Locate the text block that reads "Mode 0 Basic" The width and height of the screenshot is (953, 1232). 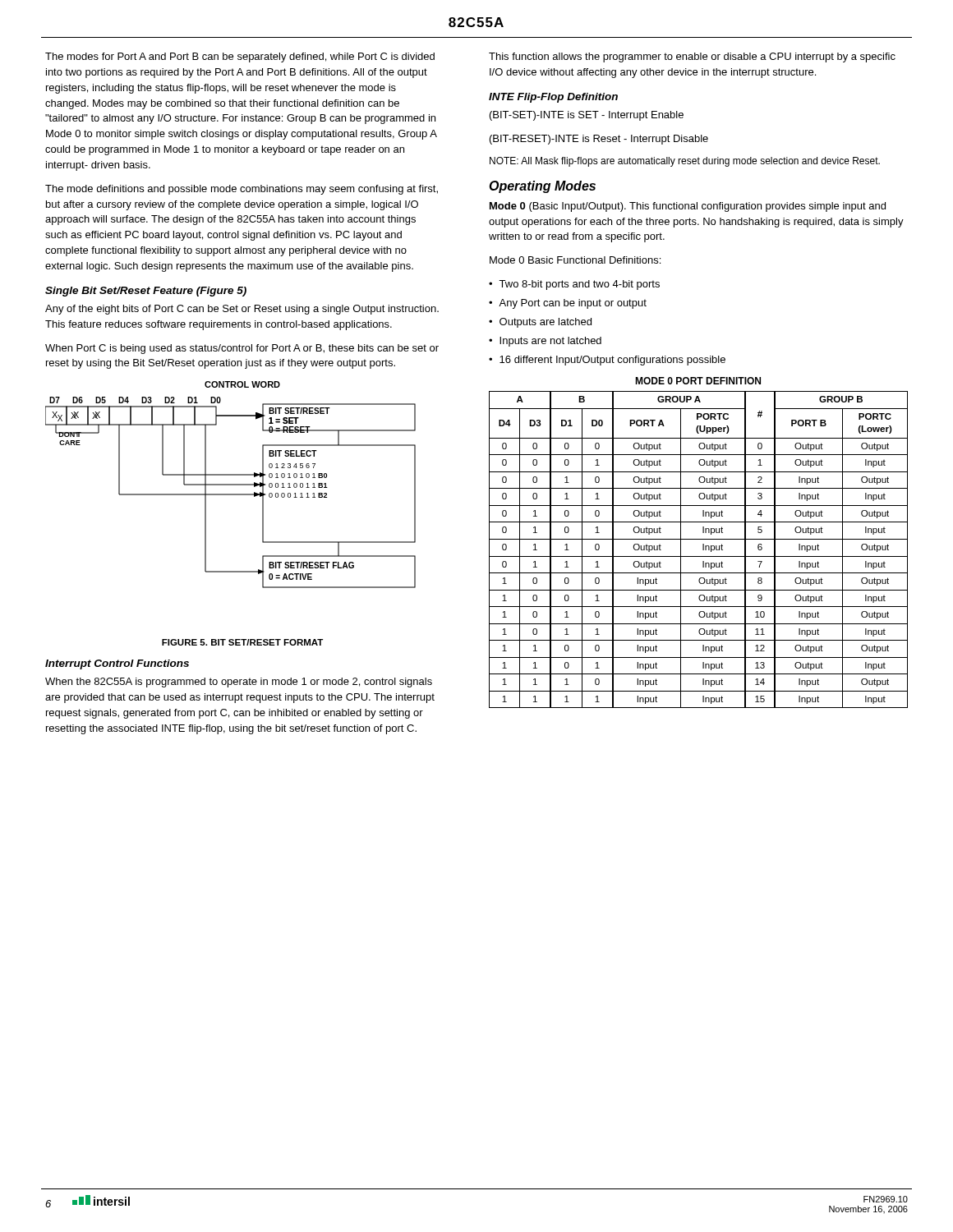(575, 260)
